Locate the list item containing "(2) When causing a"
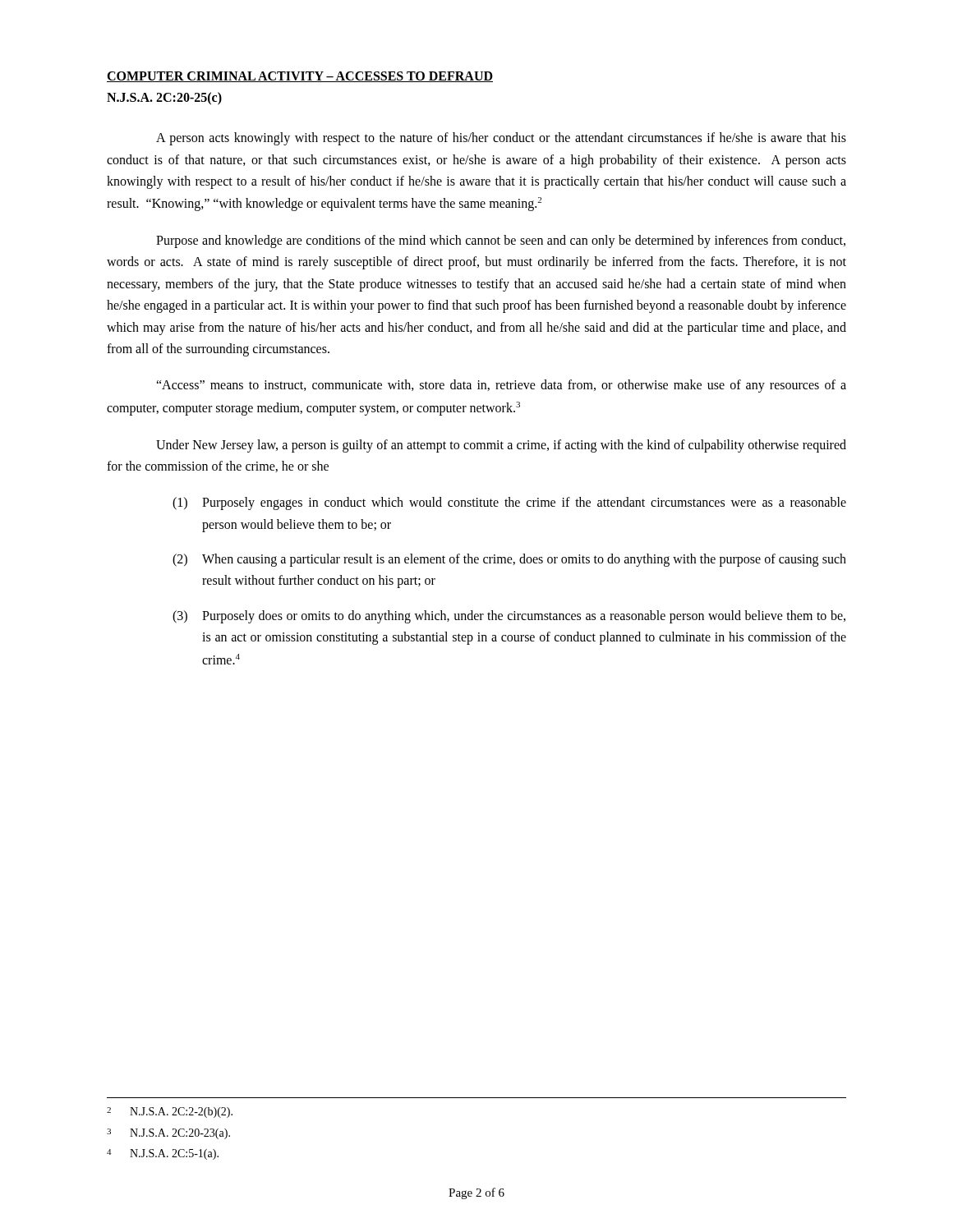Viewport: 953px width, 1232px height. 509,570
